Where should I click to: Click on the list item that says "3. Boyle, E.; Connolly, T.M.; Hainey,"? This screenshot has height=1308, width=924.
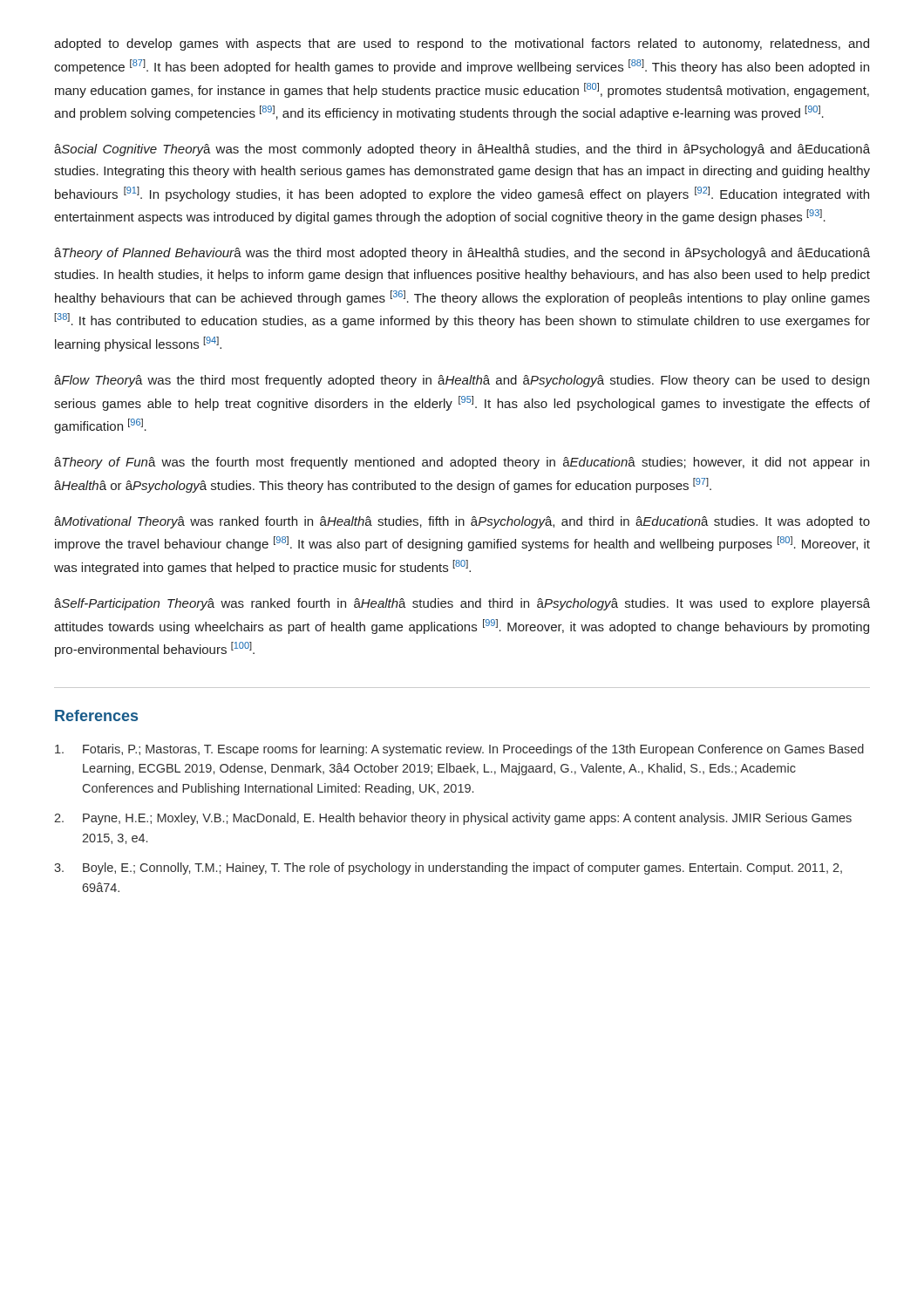(x=462, y=878)
